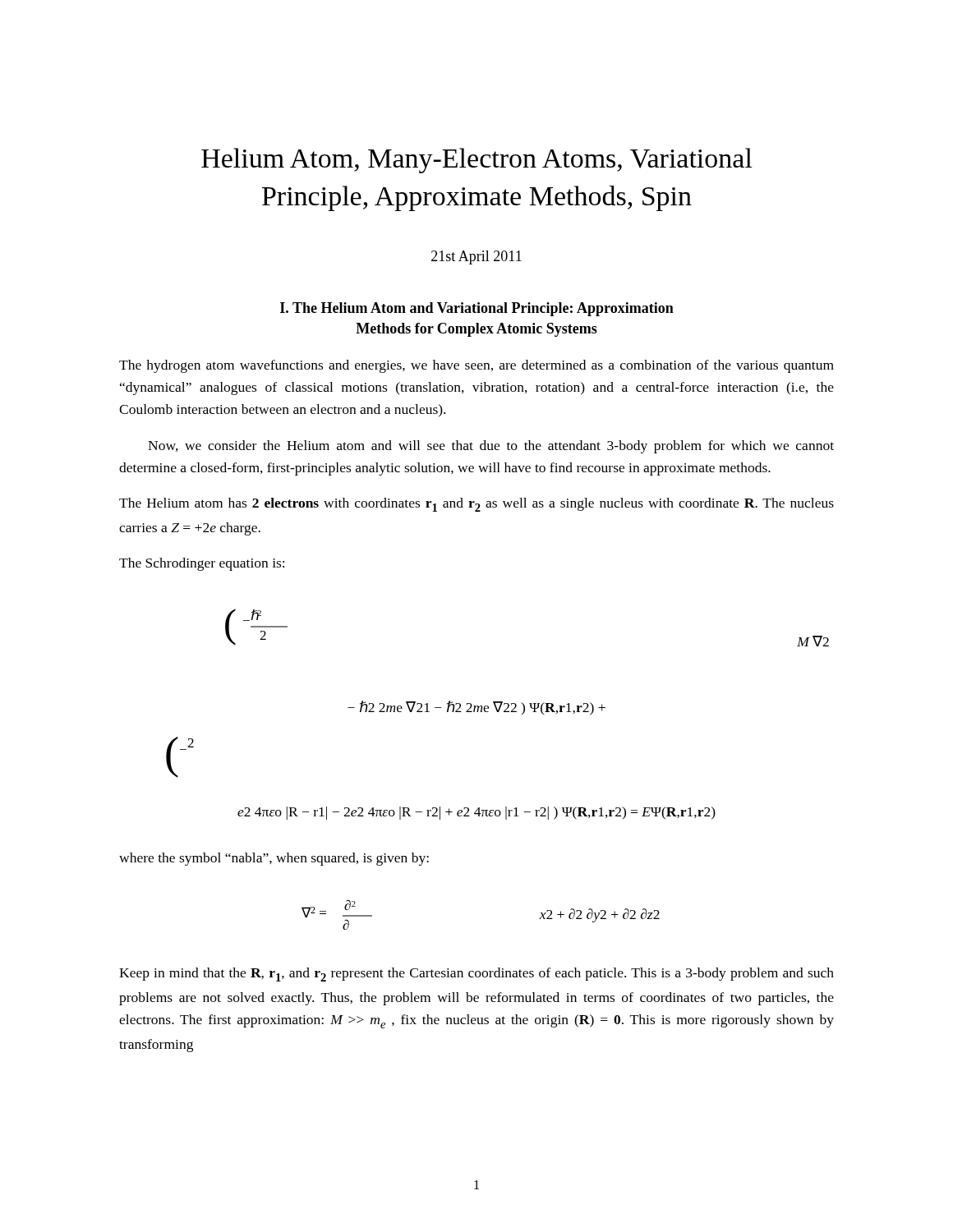
Task: Find the block on this page that starts "The Helium atom has"
Action: point(476,515)
